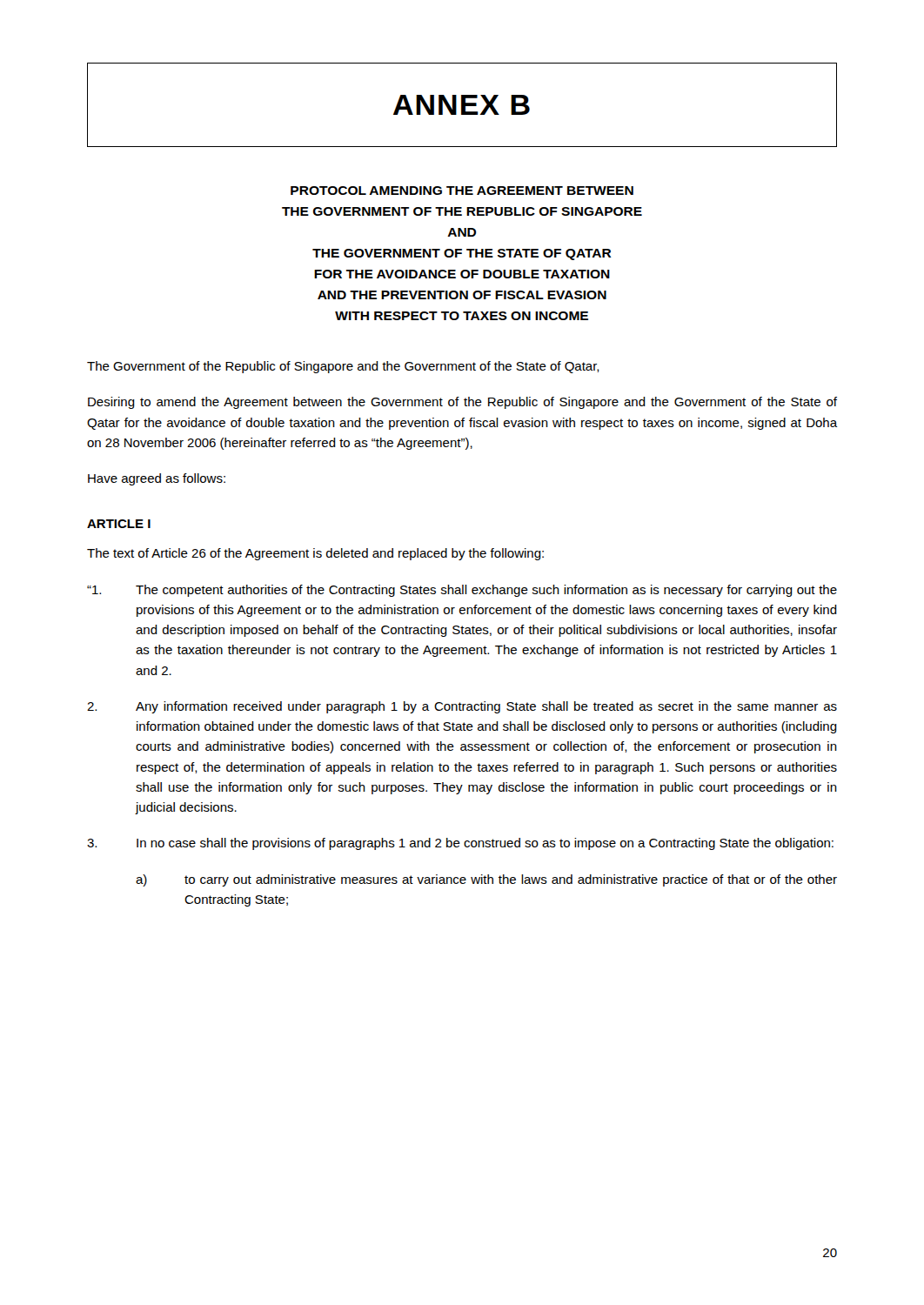924x1305 pixels.
Task: Locate the text block that reads "In no case shall the provisions of paragraphs"
Action: pos(462,843)
